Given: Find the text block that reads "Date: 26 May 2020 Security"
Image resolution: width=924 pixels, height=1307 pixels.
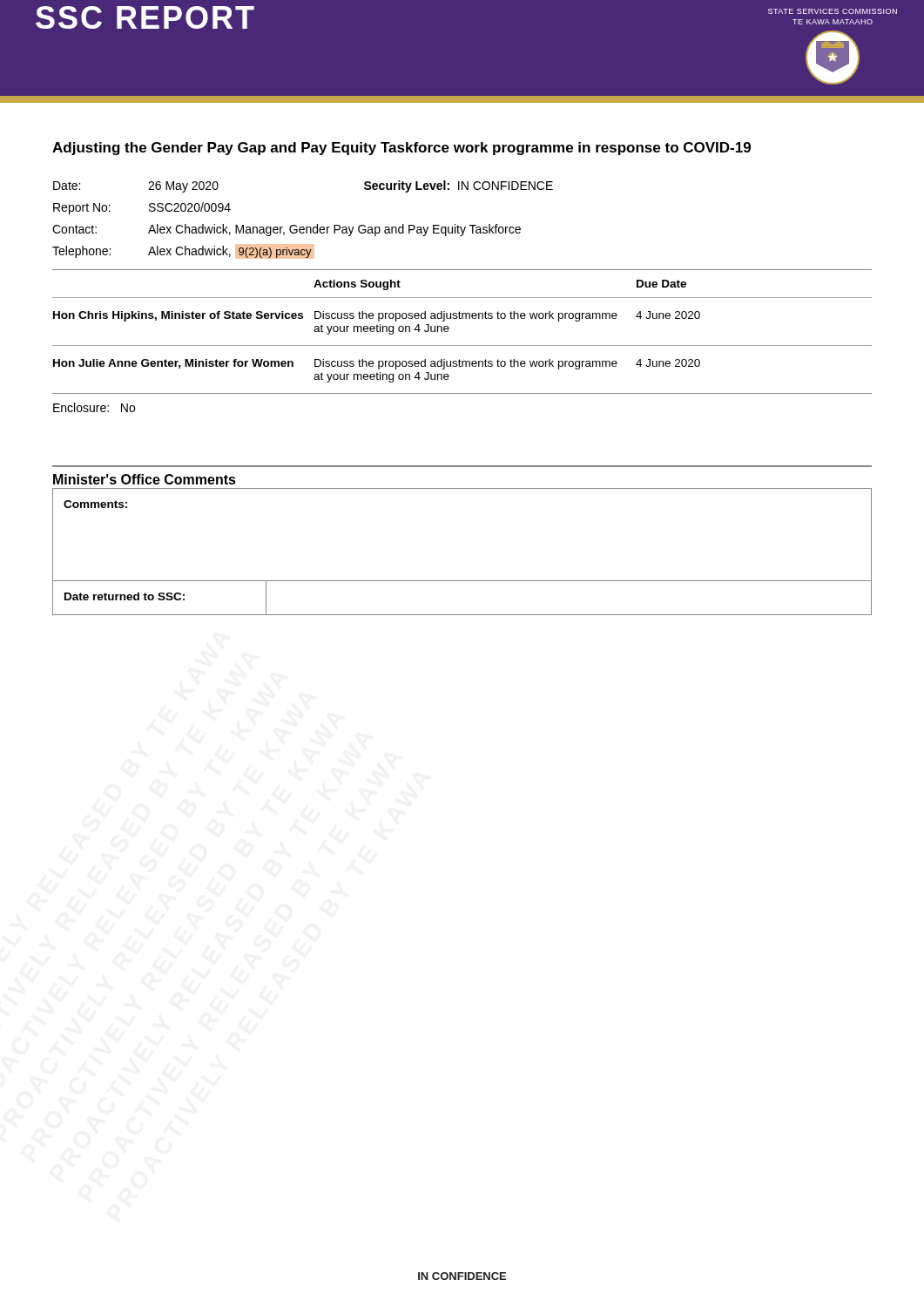Looking at the screenshot, I should tap(462, 185).
